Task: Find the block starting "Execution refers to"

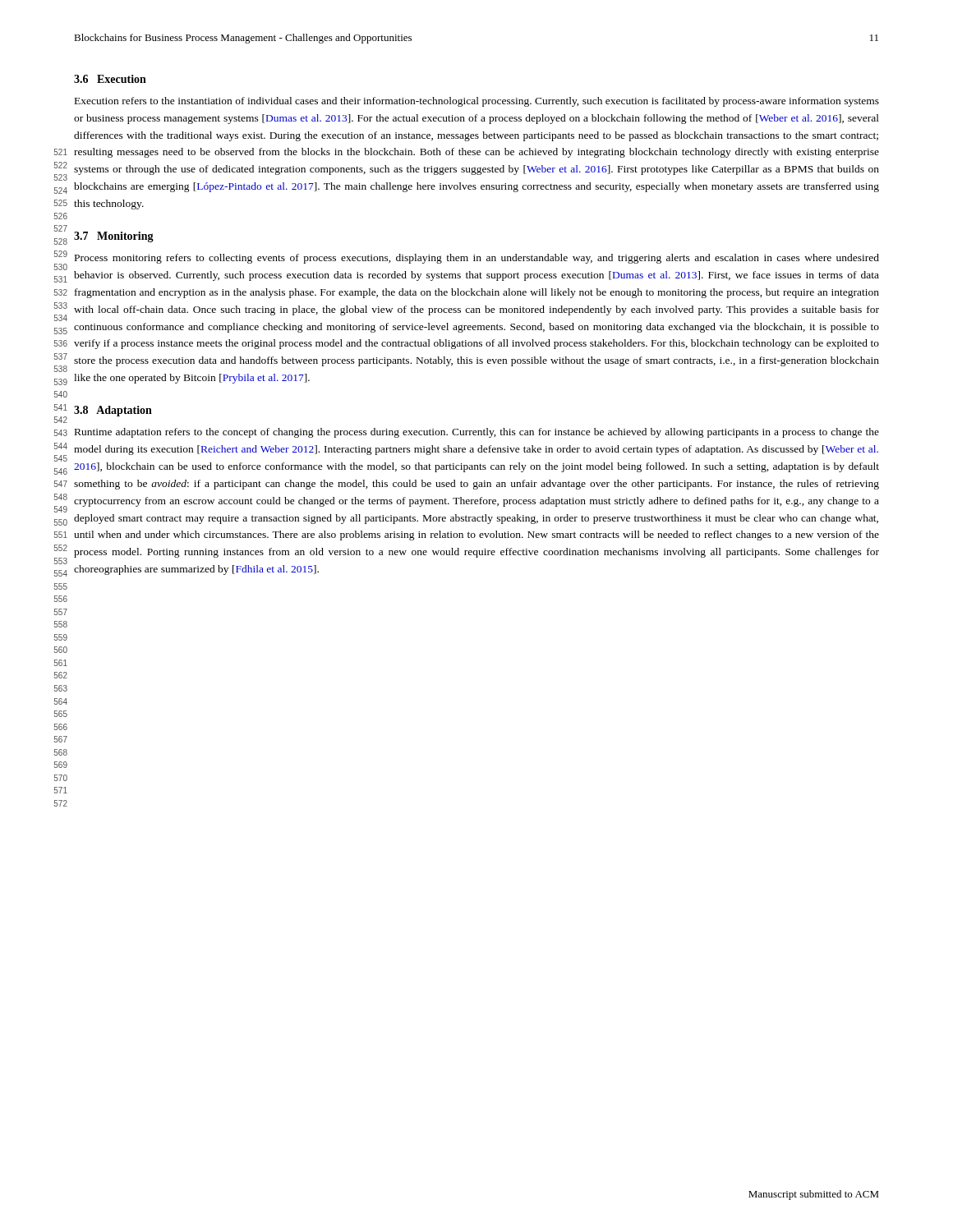Action: pyautogui.click(x=476, y=152)
